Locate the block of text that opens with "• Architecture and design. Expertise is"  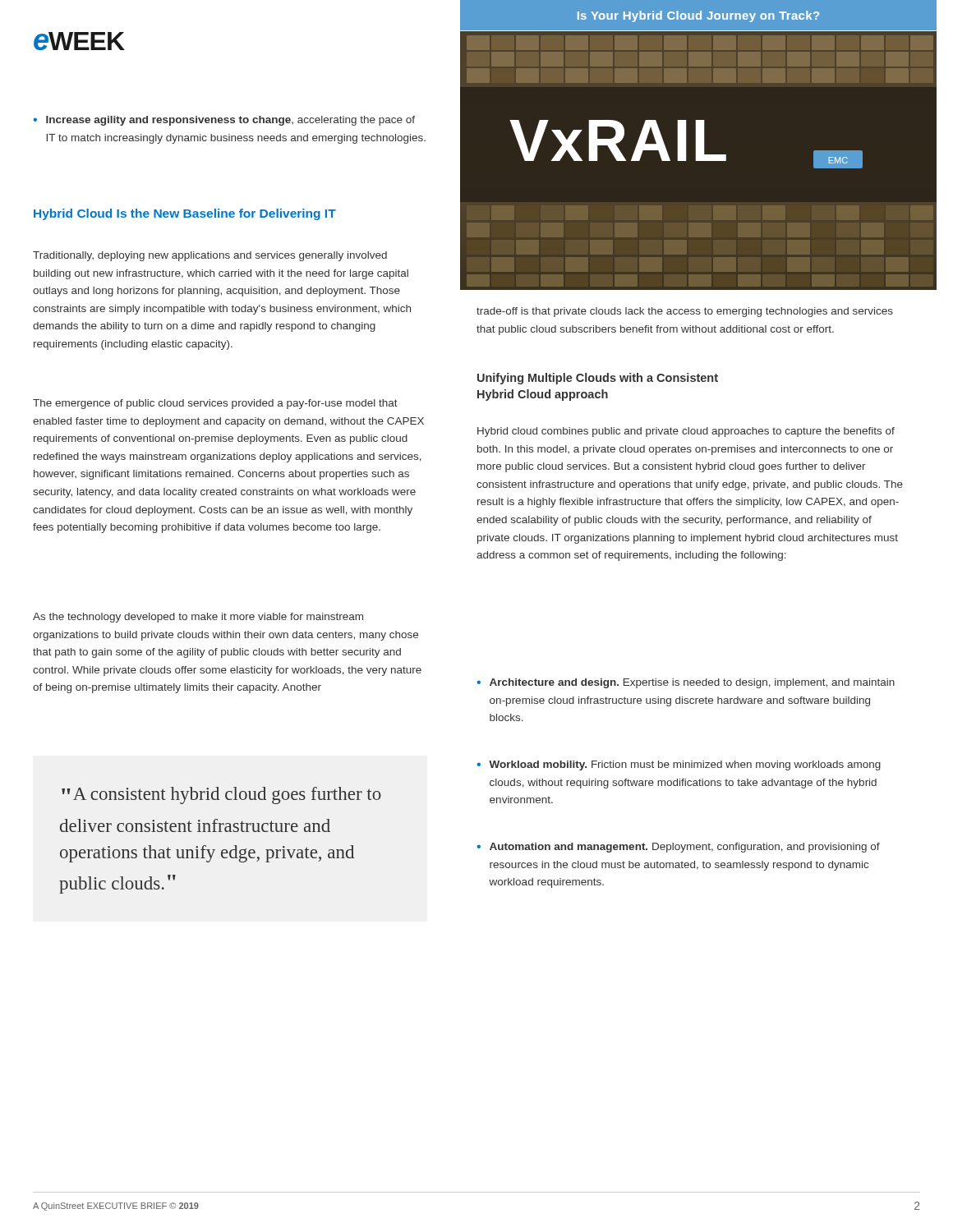pos(690,700)
